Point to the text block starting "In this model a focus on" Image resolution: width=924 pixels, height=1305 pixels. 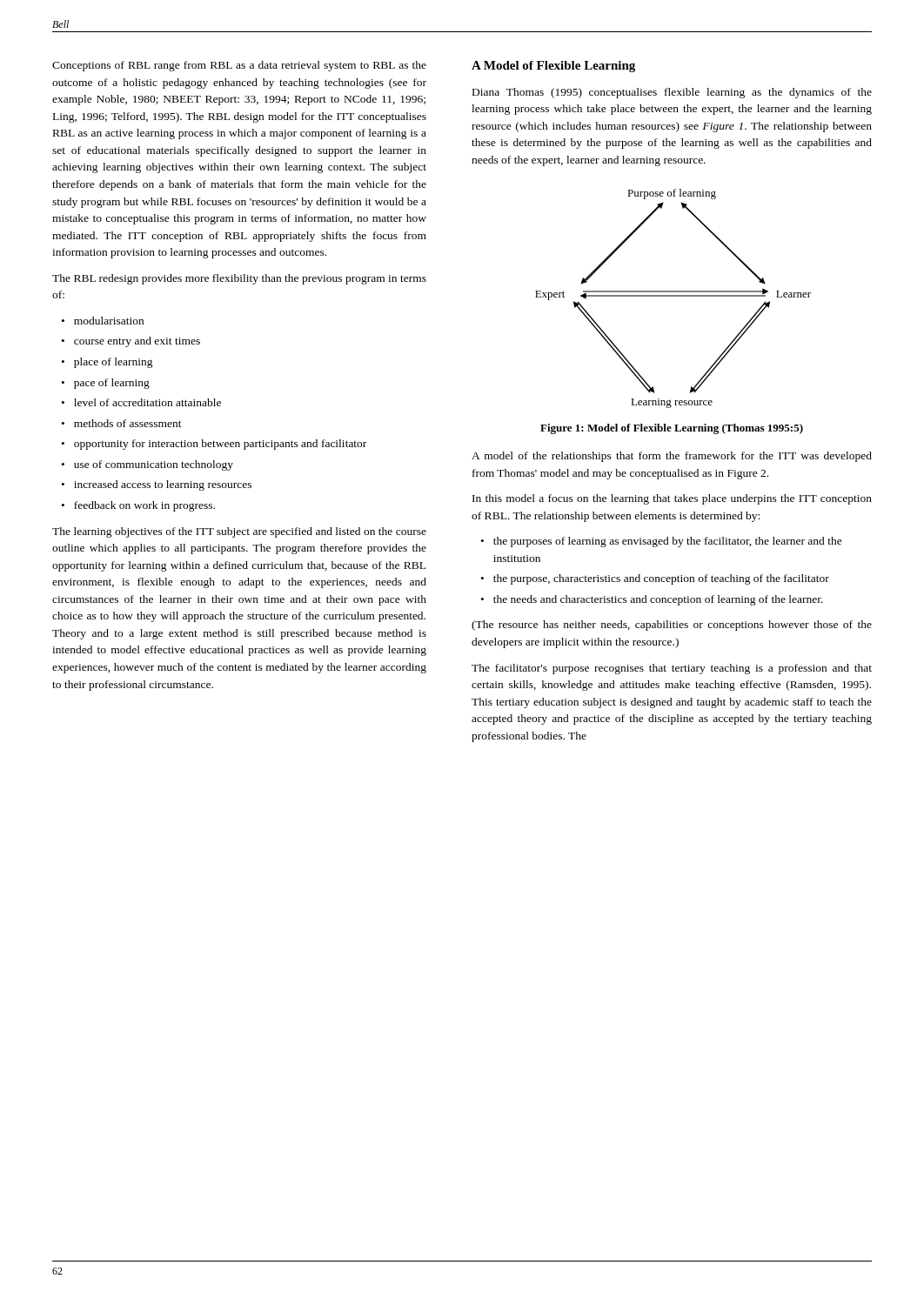(x=672, y=507)
